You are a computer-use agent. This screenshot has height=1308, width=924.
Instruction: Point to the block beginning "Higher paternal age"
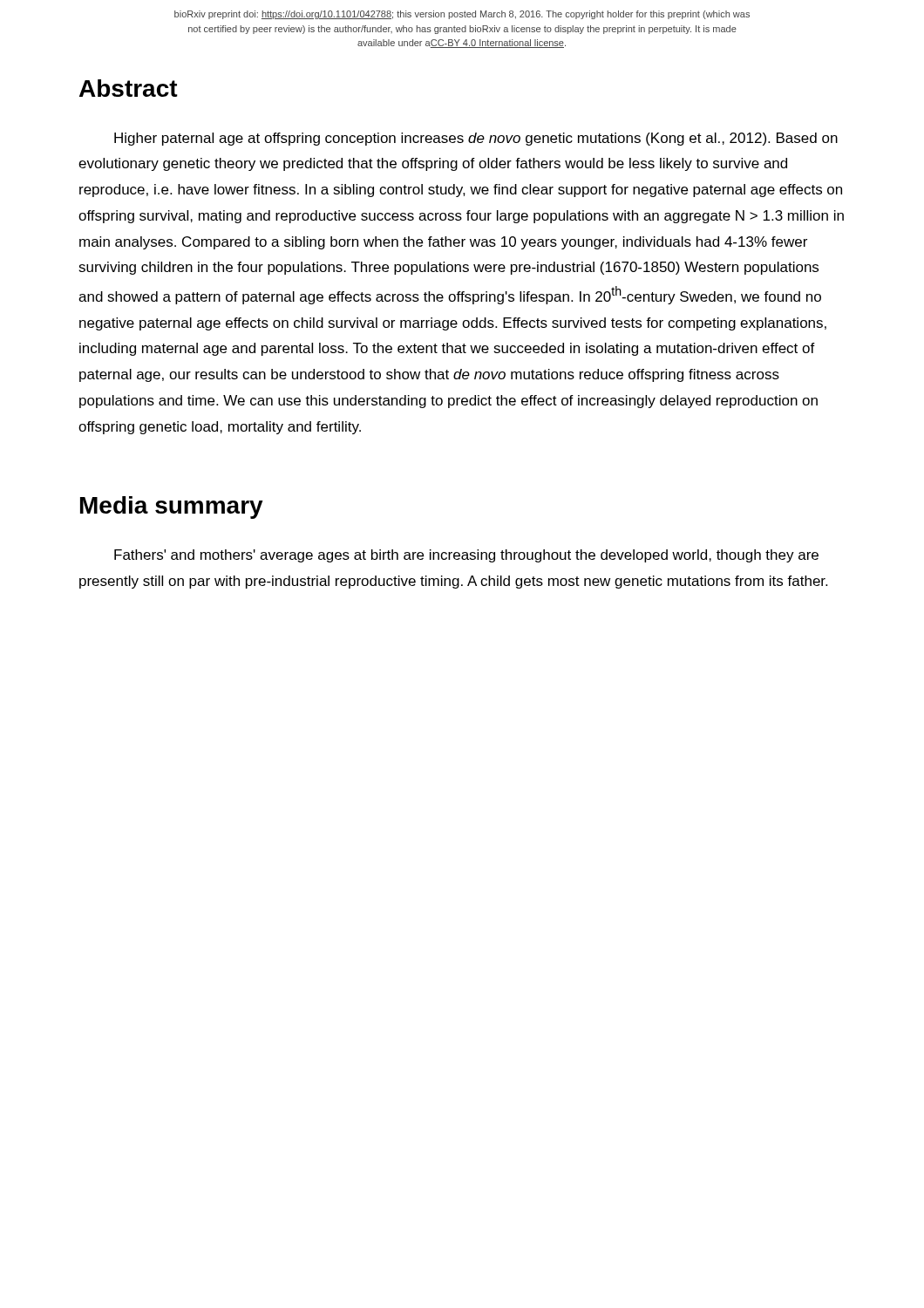pos(462,282)
